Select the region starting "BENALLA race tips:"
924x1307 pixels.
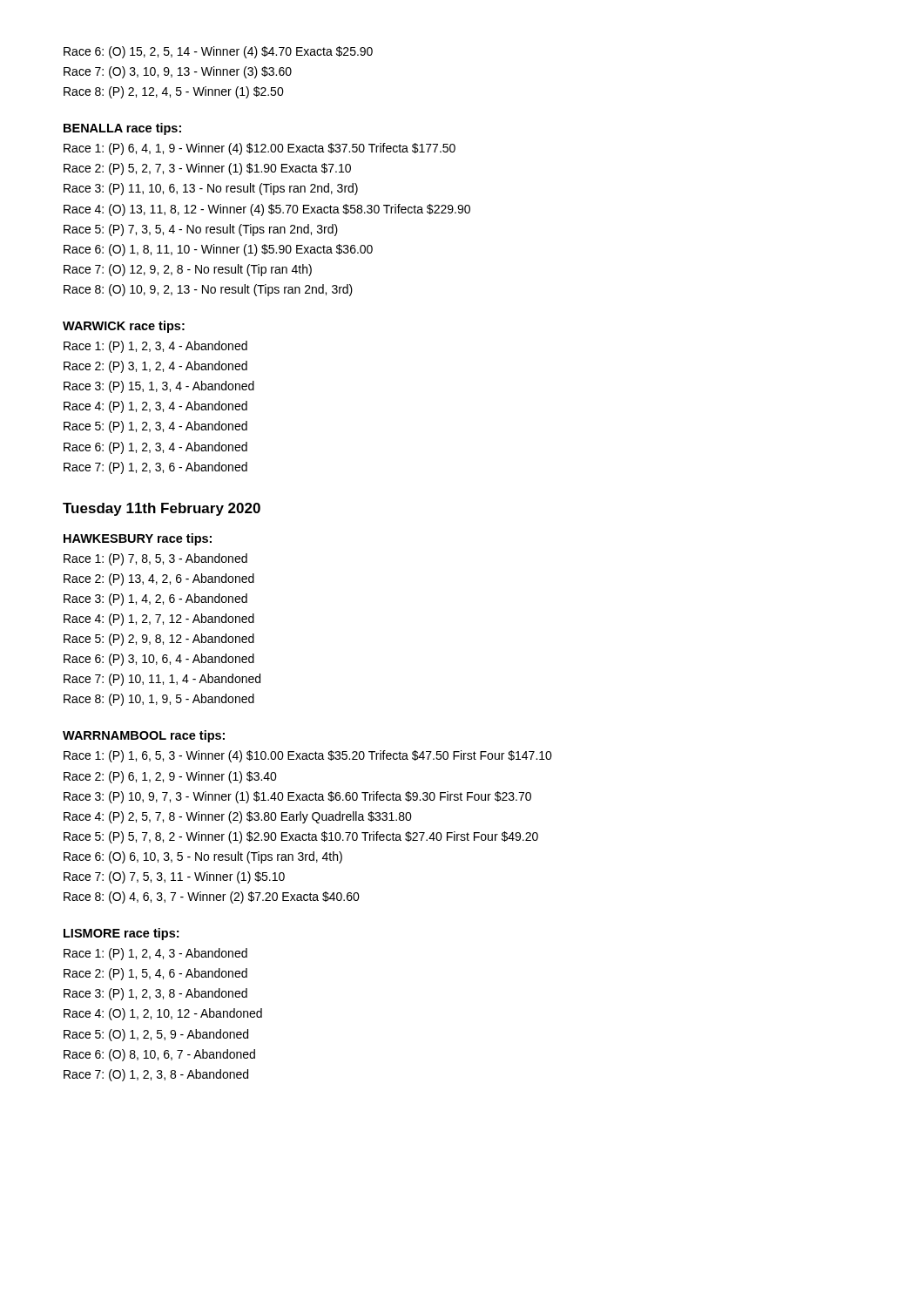[122, 128]
